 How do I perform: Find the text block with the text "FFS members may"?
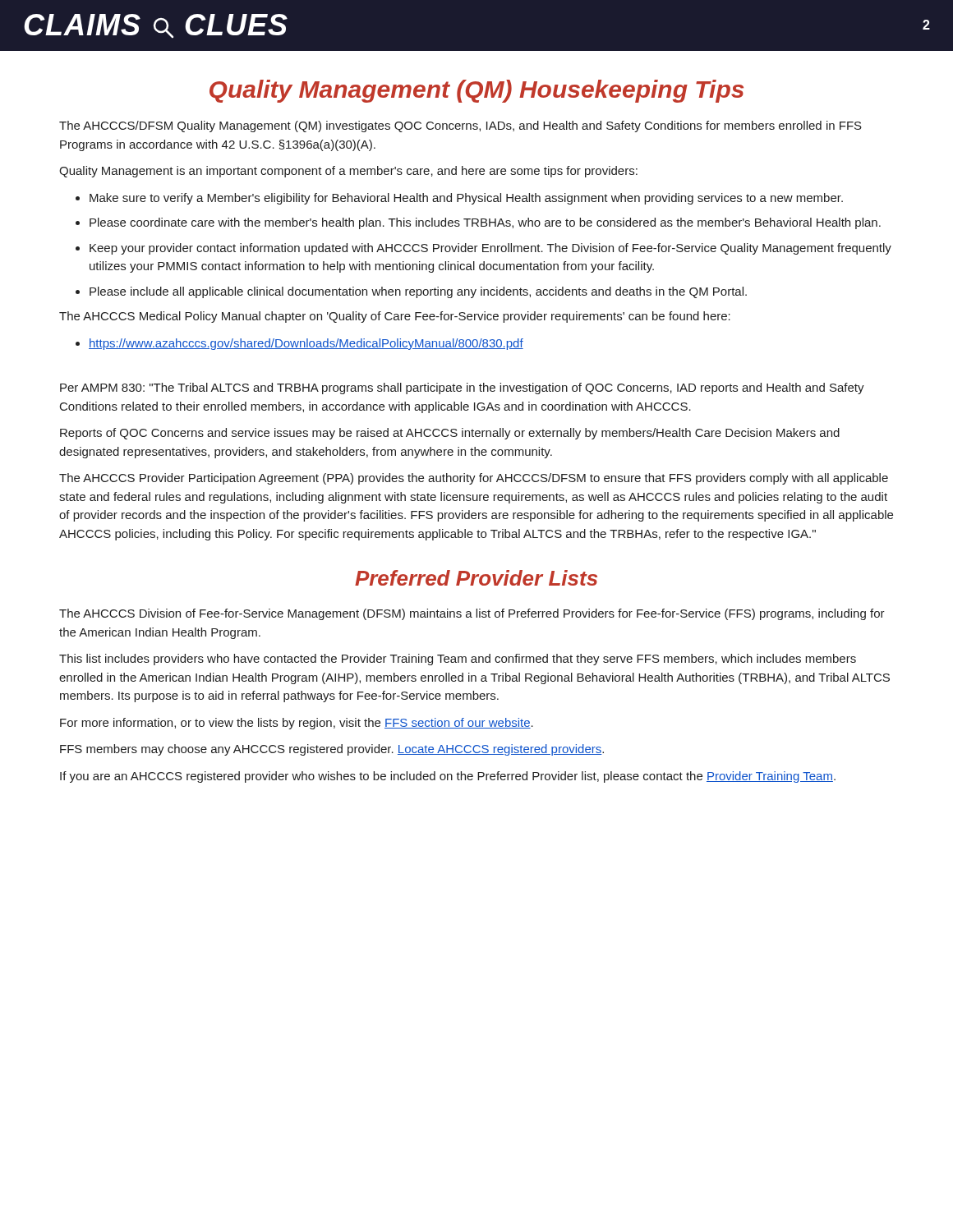476,749
